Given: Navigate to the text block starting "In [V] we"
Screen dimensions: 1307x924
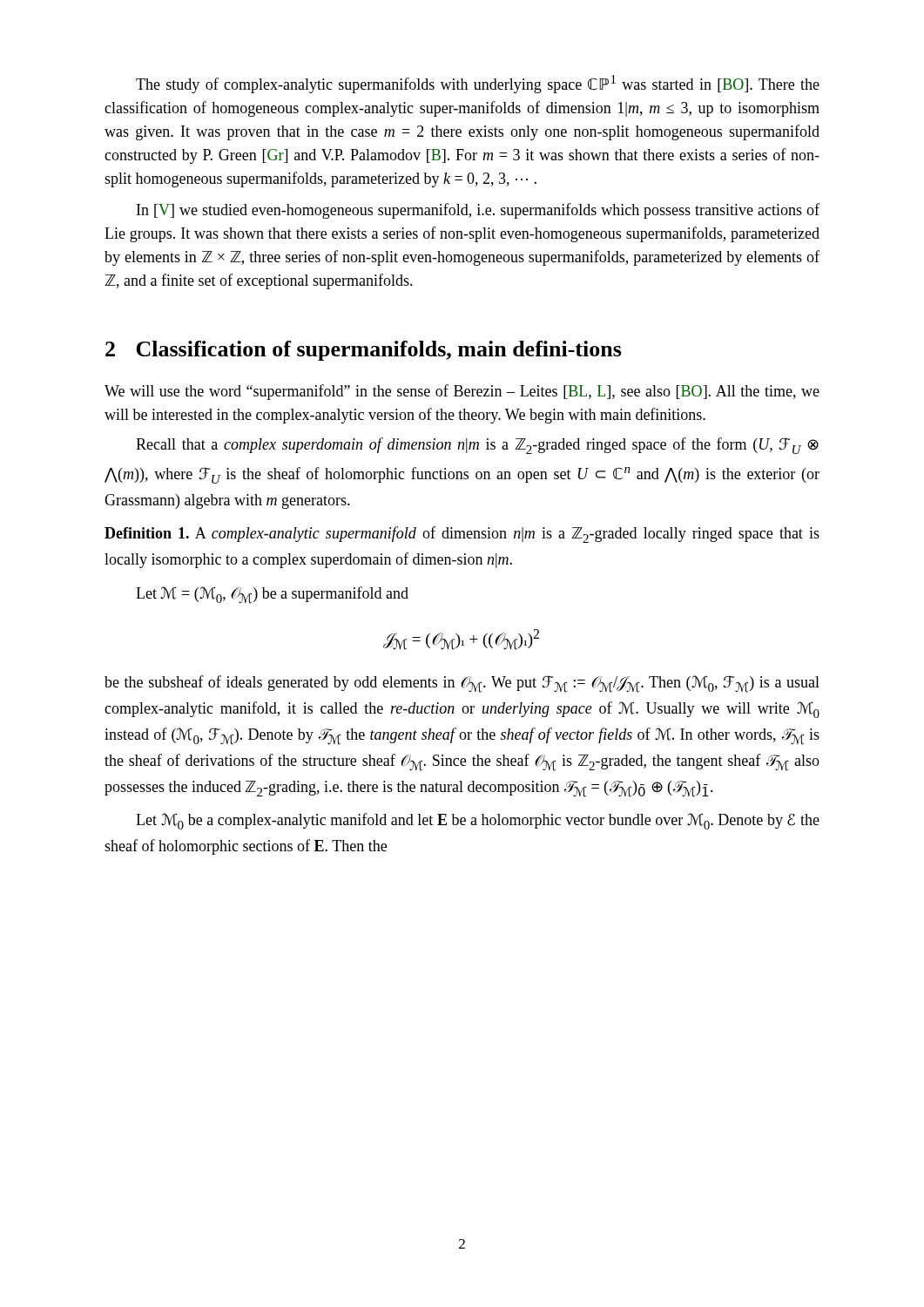Looking at the screenshot, I should point(462,246).
